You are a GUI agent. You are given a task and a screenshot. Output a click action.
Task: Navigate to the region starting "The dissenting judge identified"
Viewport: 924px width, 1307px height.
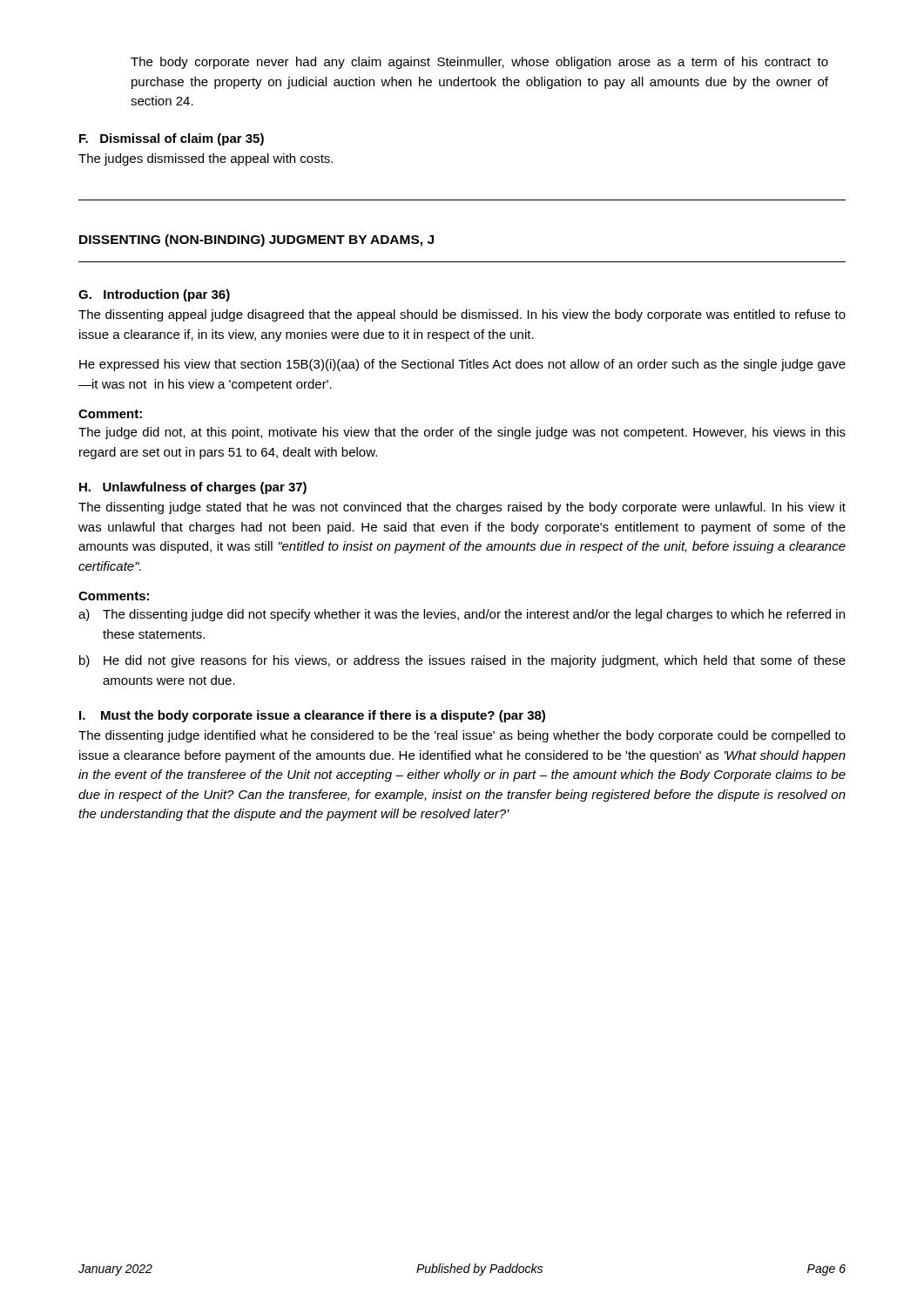(x=462, y=774)
